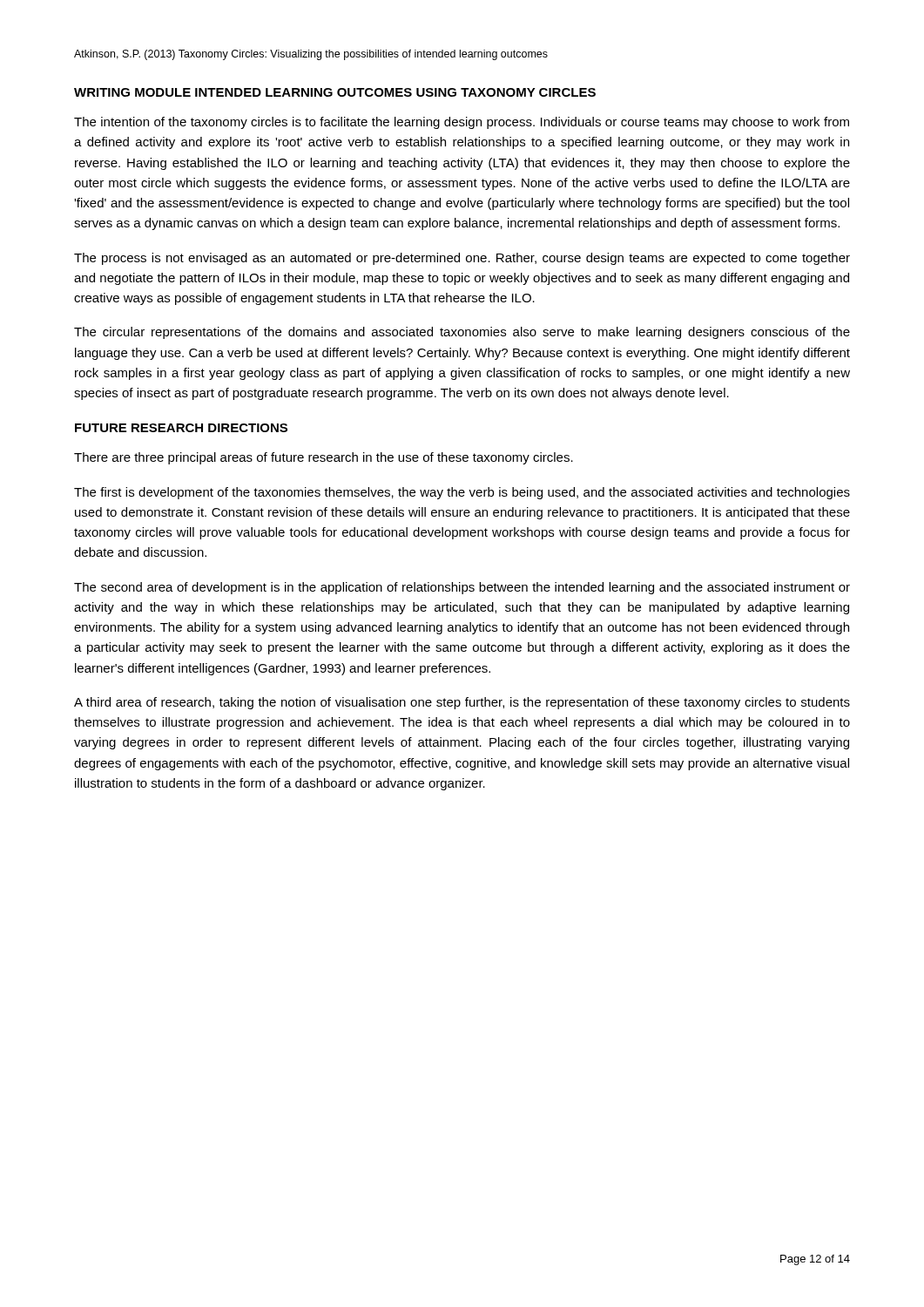This screenshot has height=1307, width=924.
Task: Find the block on this page that starts "The intention of the taxonomy circles is to"
Action: coord(462,172)
